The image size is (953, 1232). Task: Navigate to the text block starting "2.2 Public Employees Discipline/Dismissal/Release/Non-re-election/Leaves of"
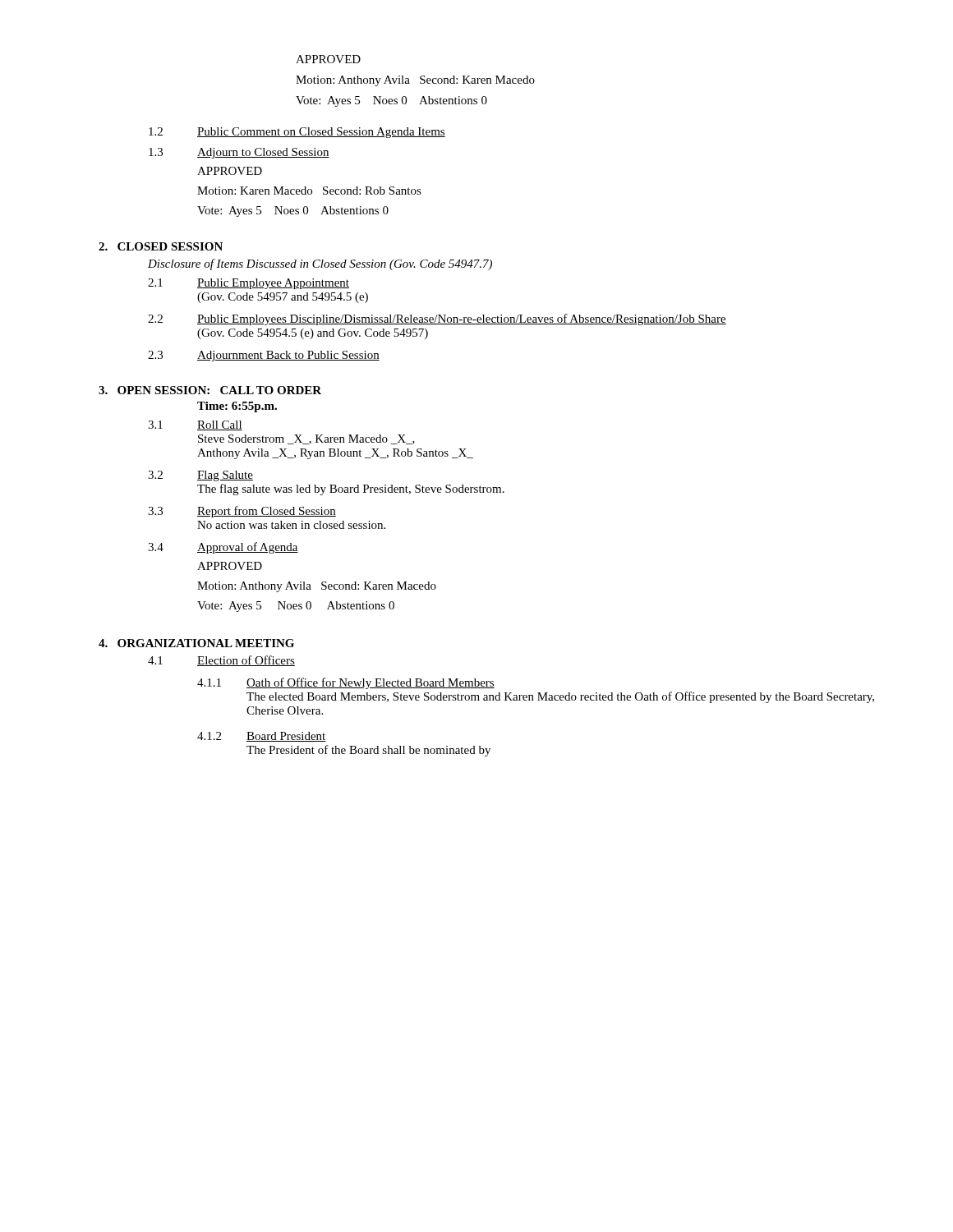493,326
